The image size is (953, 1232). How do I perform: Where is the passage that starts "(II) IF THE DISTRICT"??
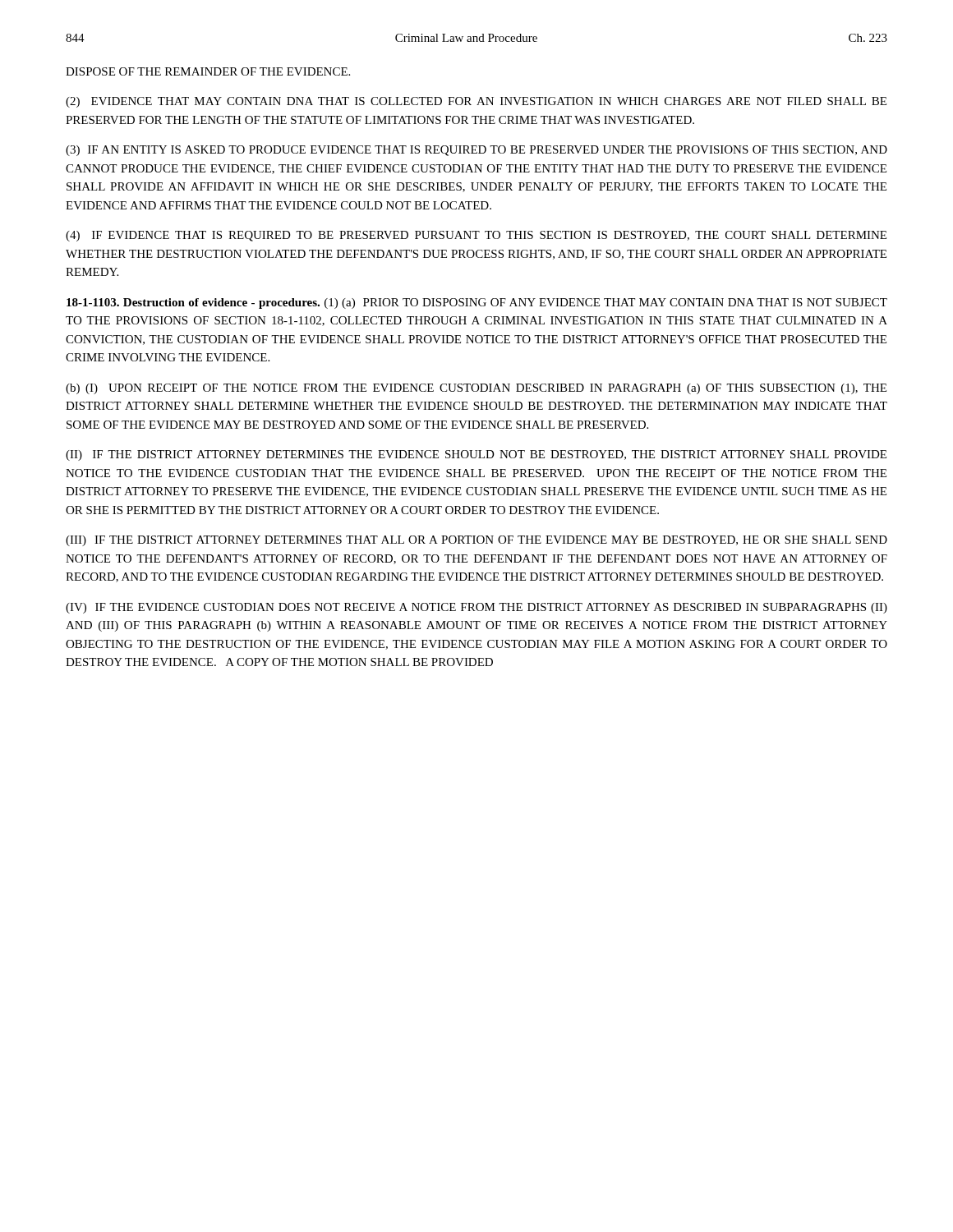point(476,482)
